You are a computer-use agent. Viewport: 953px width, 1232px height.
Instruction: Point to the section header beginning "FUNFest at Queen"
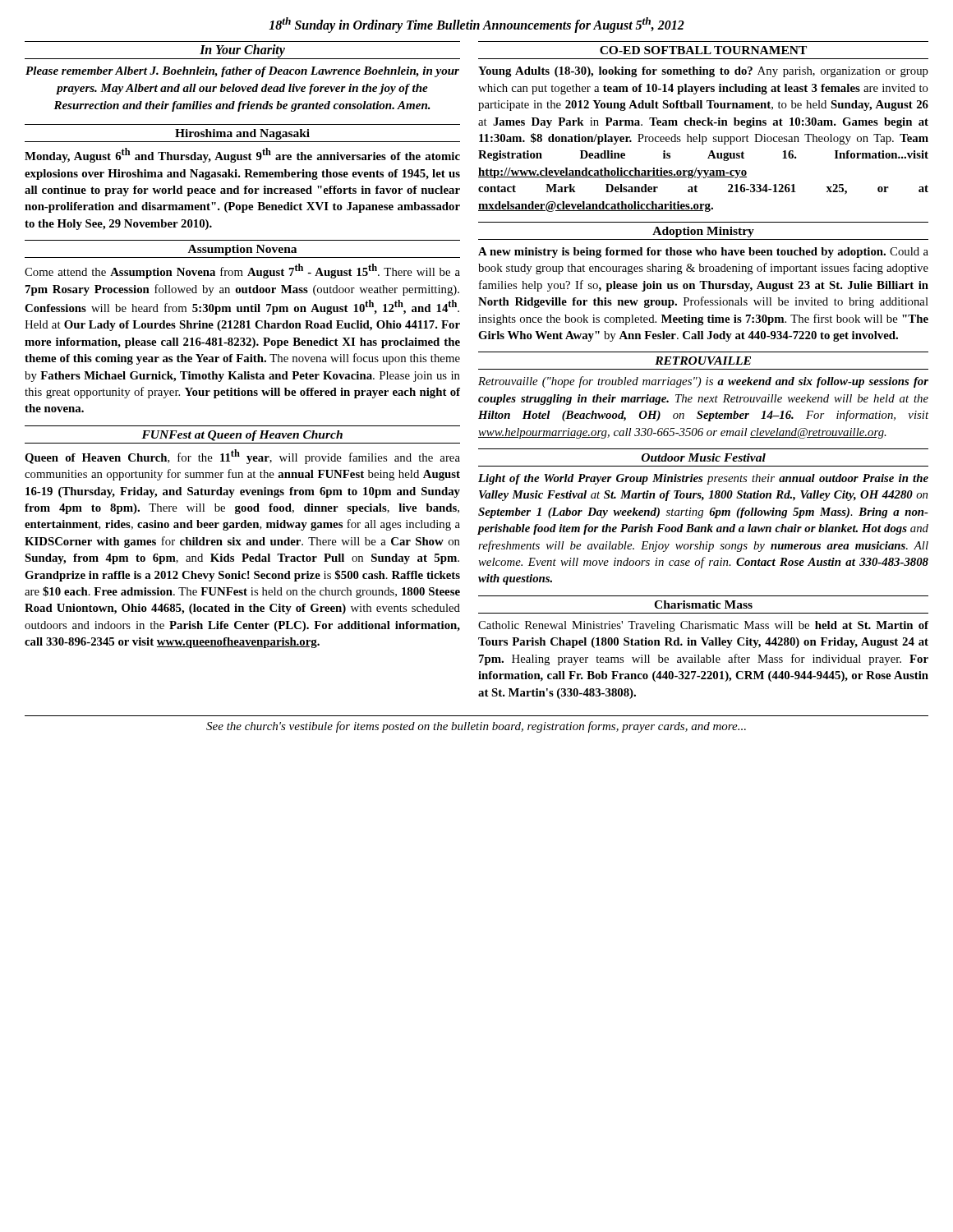tap(242, 434)
